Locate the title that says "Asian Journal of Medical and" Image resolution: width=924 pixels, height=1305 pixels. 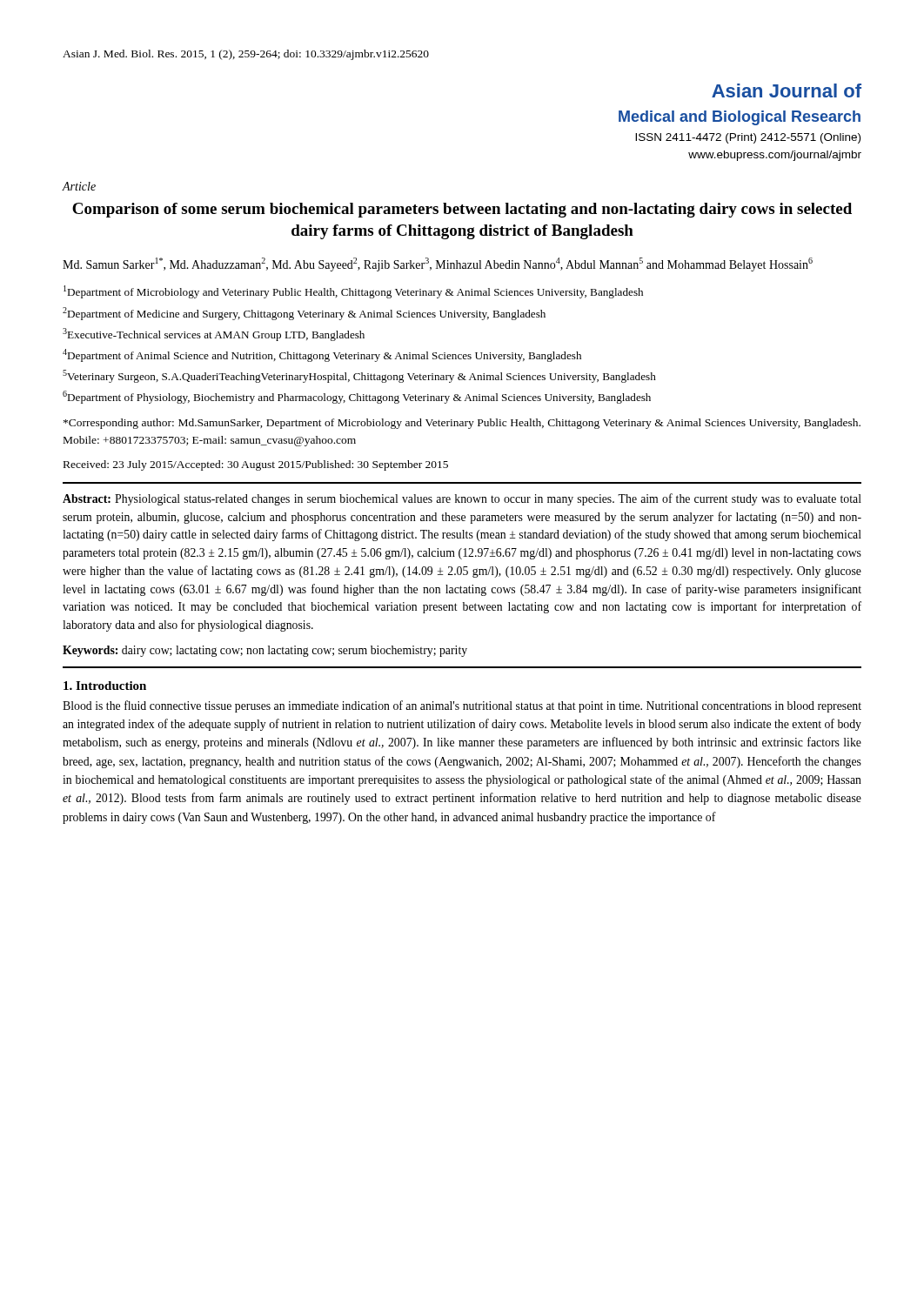tap(787, 90)
